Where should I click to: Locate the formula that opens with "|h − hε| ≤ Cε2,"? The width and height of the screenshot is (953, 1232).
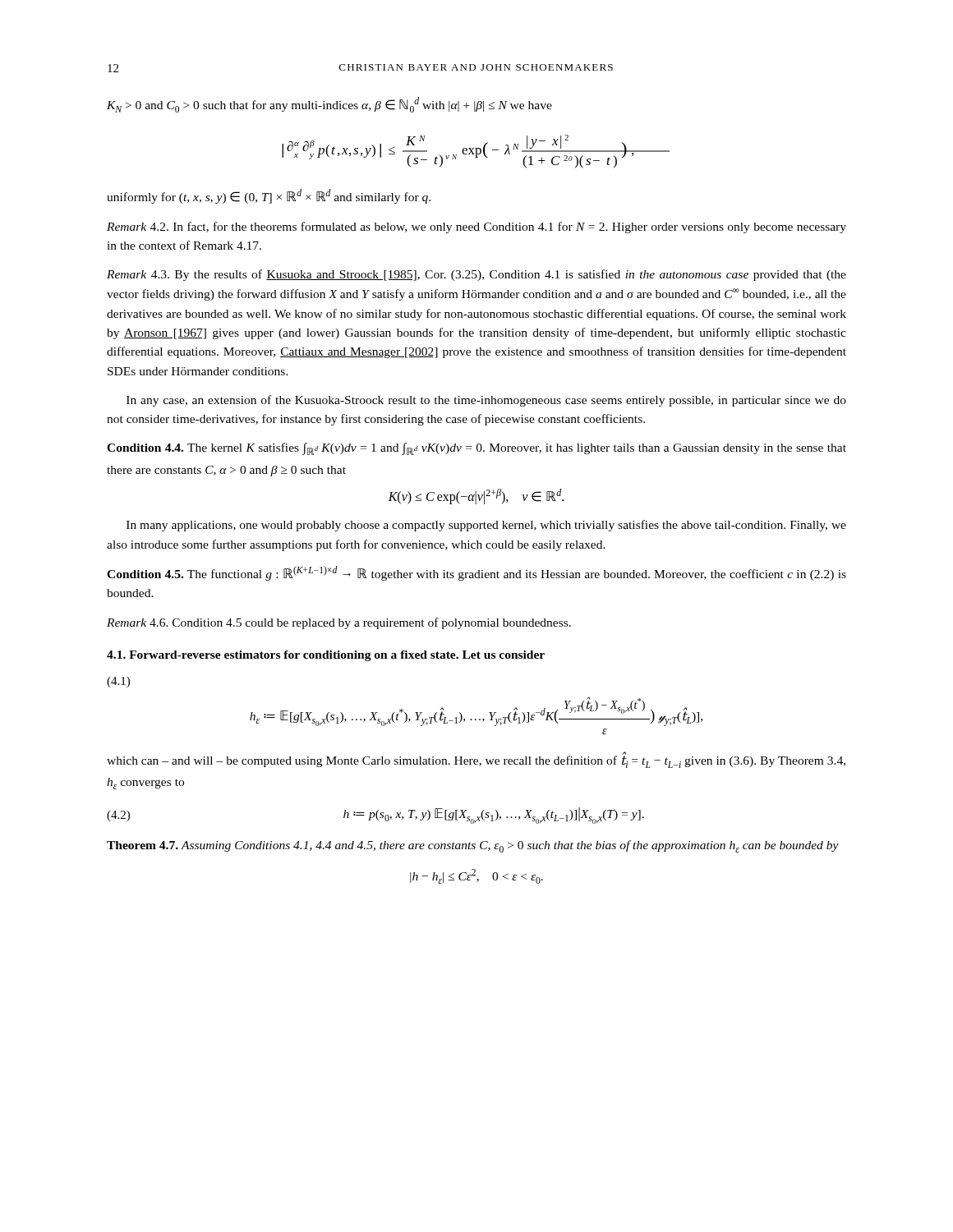[x=476, y=877]
